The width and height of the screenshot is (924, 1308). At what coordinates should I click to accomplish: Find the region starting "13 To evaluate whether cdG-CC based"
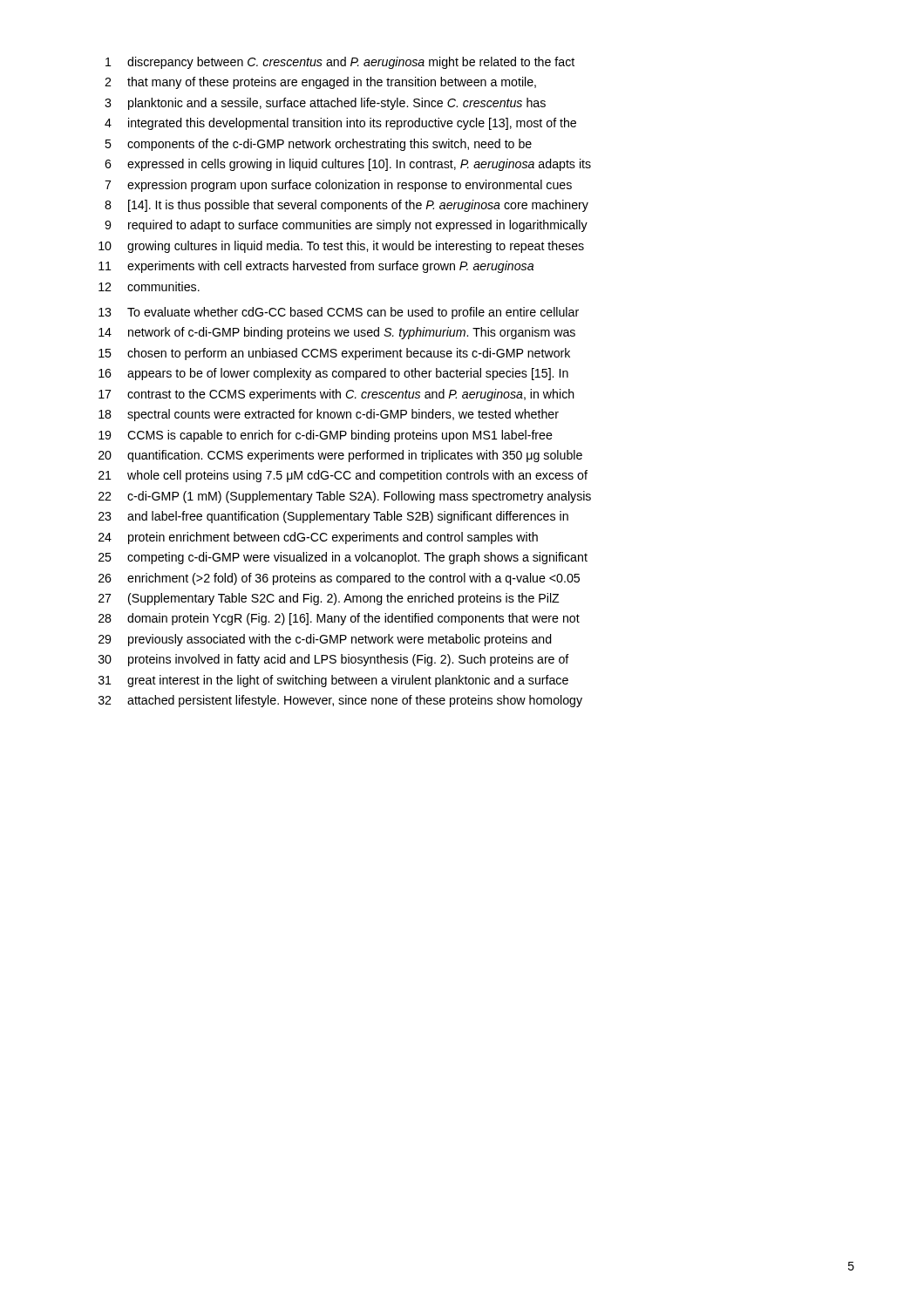[471, 507]
